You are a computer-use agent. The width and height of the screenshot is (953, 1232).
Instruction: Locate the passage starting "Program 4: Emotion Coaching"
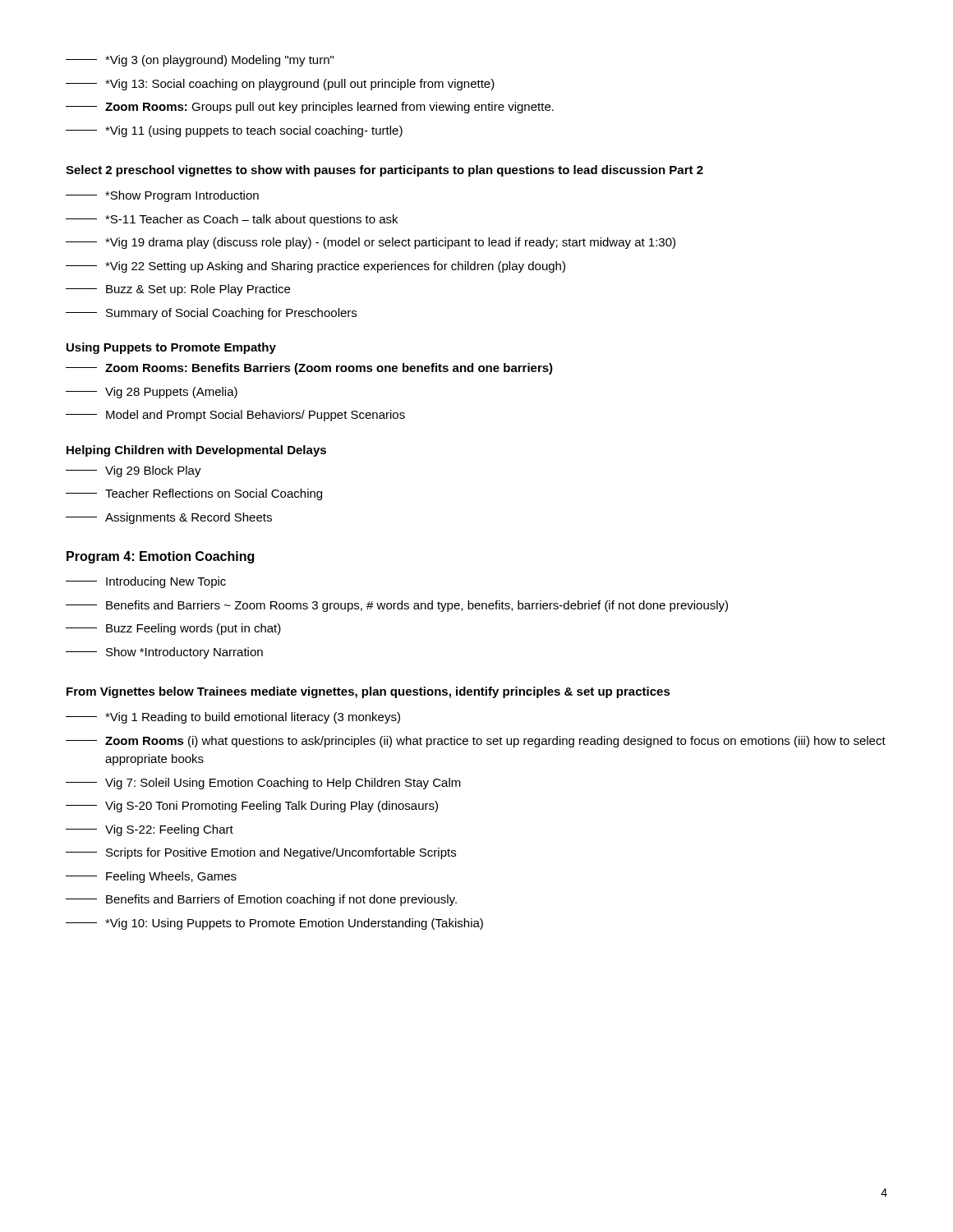pos(160,556)
